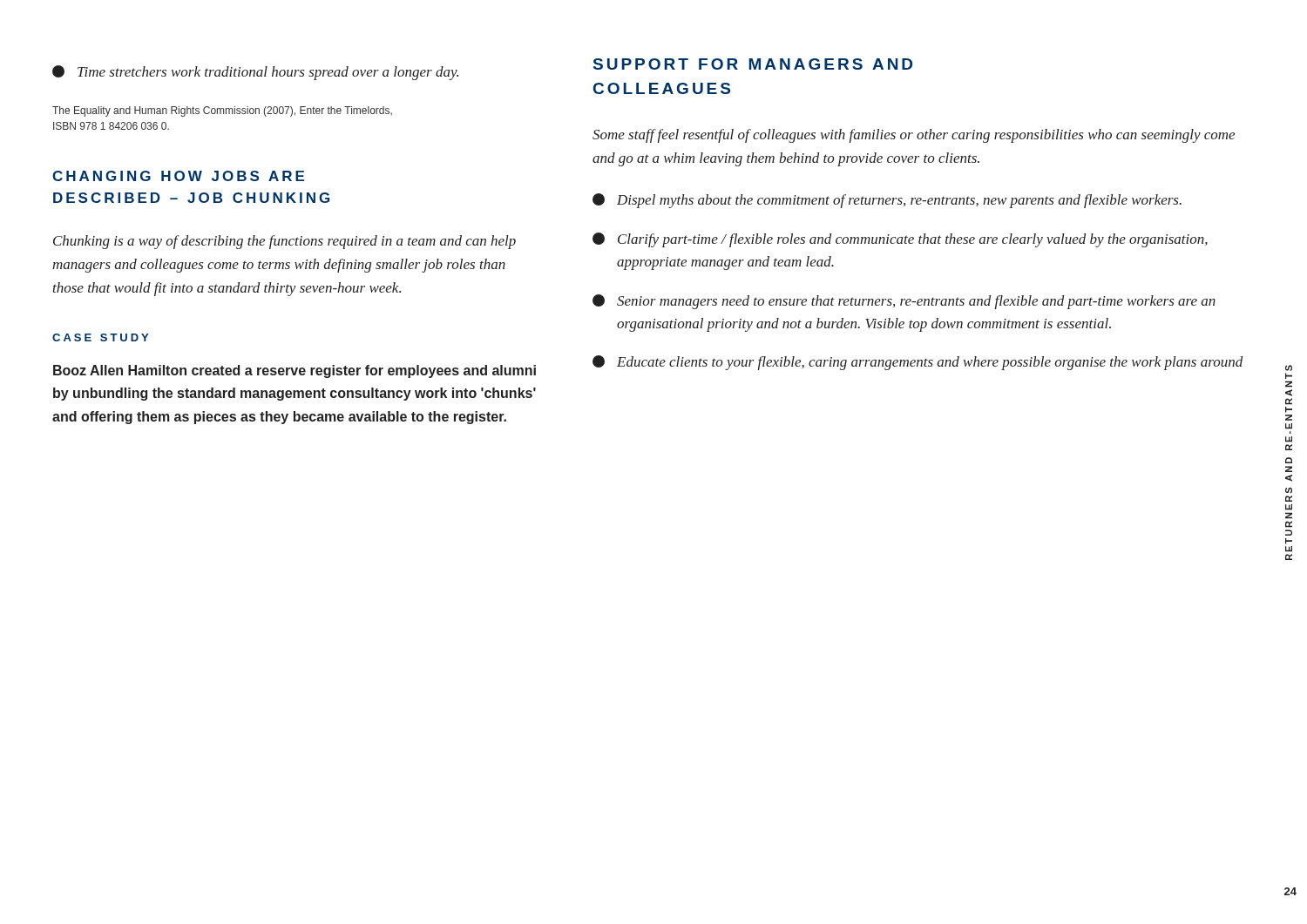1307x924 pixels.
Task: Click where it says "CASE STUDY"
Action: (102, 337)
